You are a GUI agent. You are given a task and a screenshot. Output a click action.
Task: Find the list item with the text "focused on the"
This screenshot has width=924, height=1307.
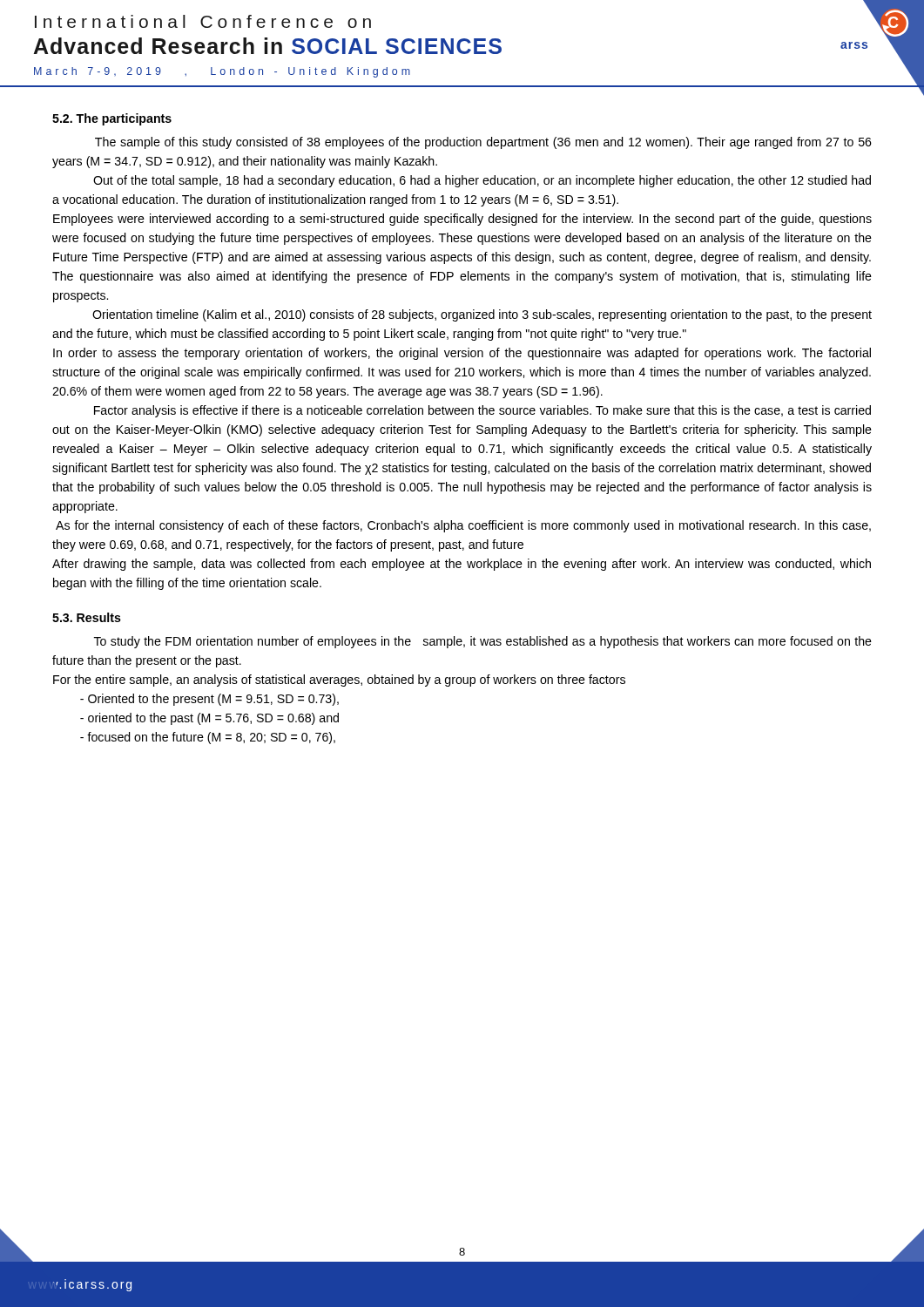(203, 737)
